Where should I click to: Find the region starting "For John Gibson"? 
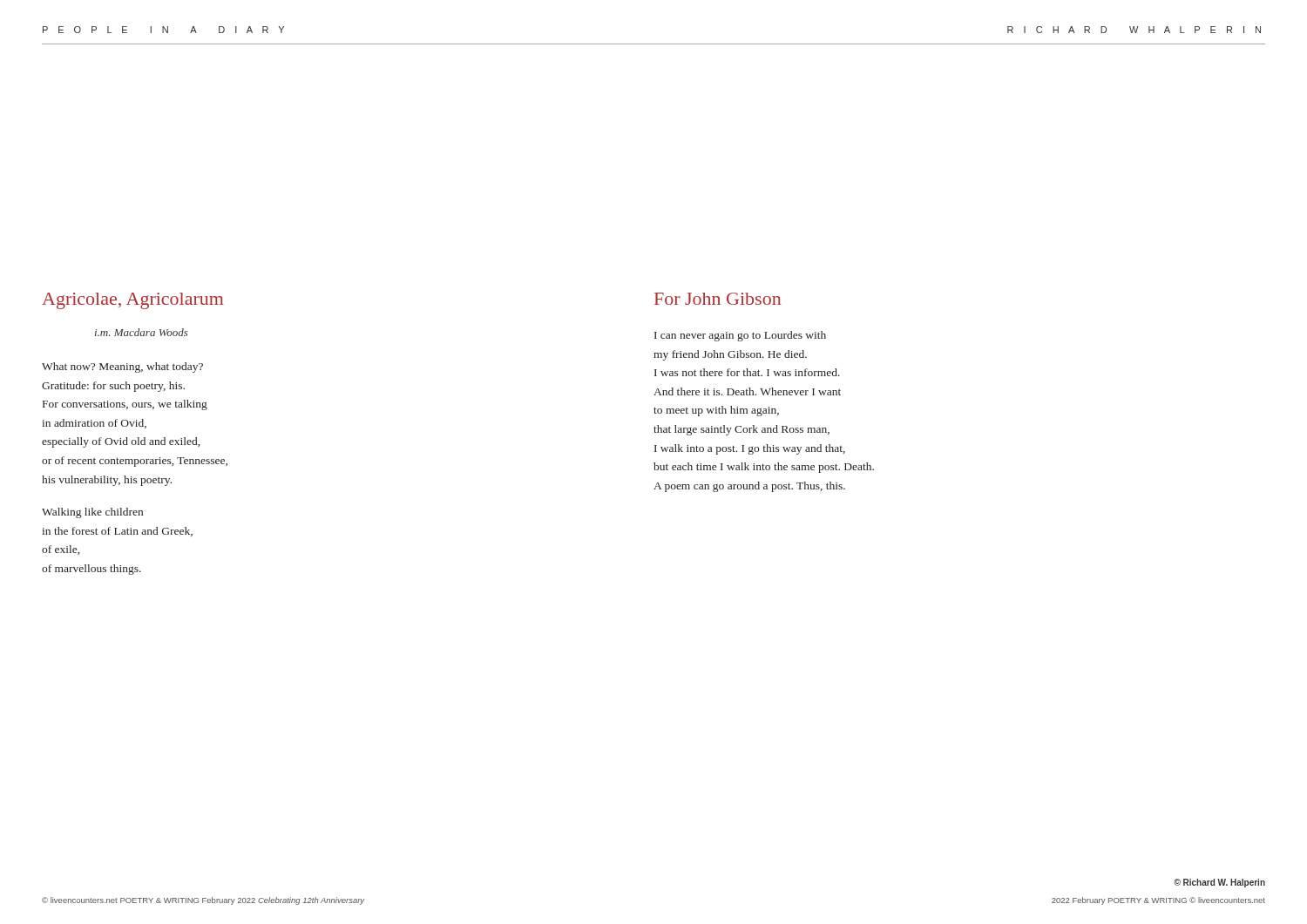[x=717, y=298]
